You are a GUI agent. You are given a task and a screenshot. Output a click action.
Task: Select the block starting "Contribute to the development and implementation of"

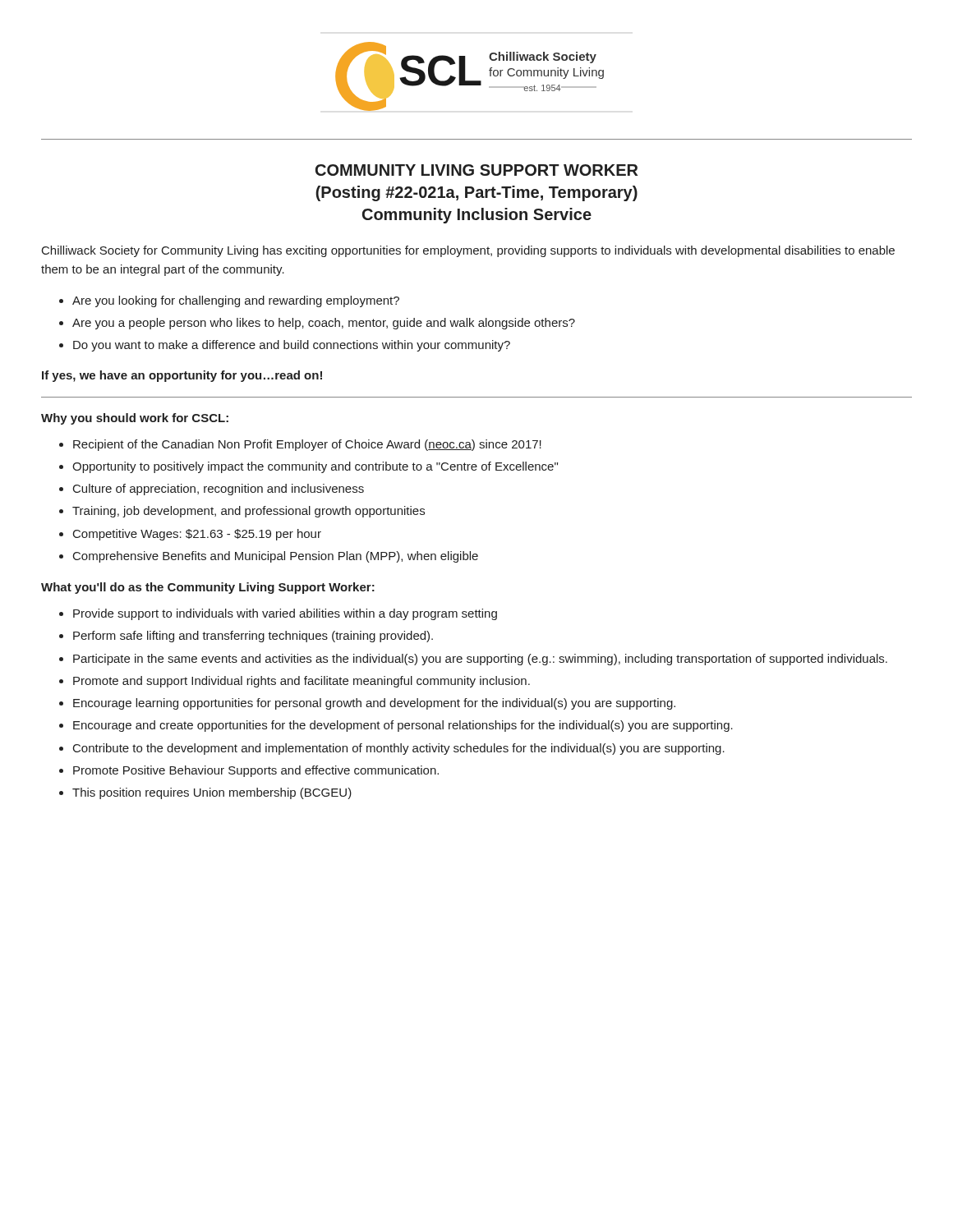click(399, 747)
